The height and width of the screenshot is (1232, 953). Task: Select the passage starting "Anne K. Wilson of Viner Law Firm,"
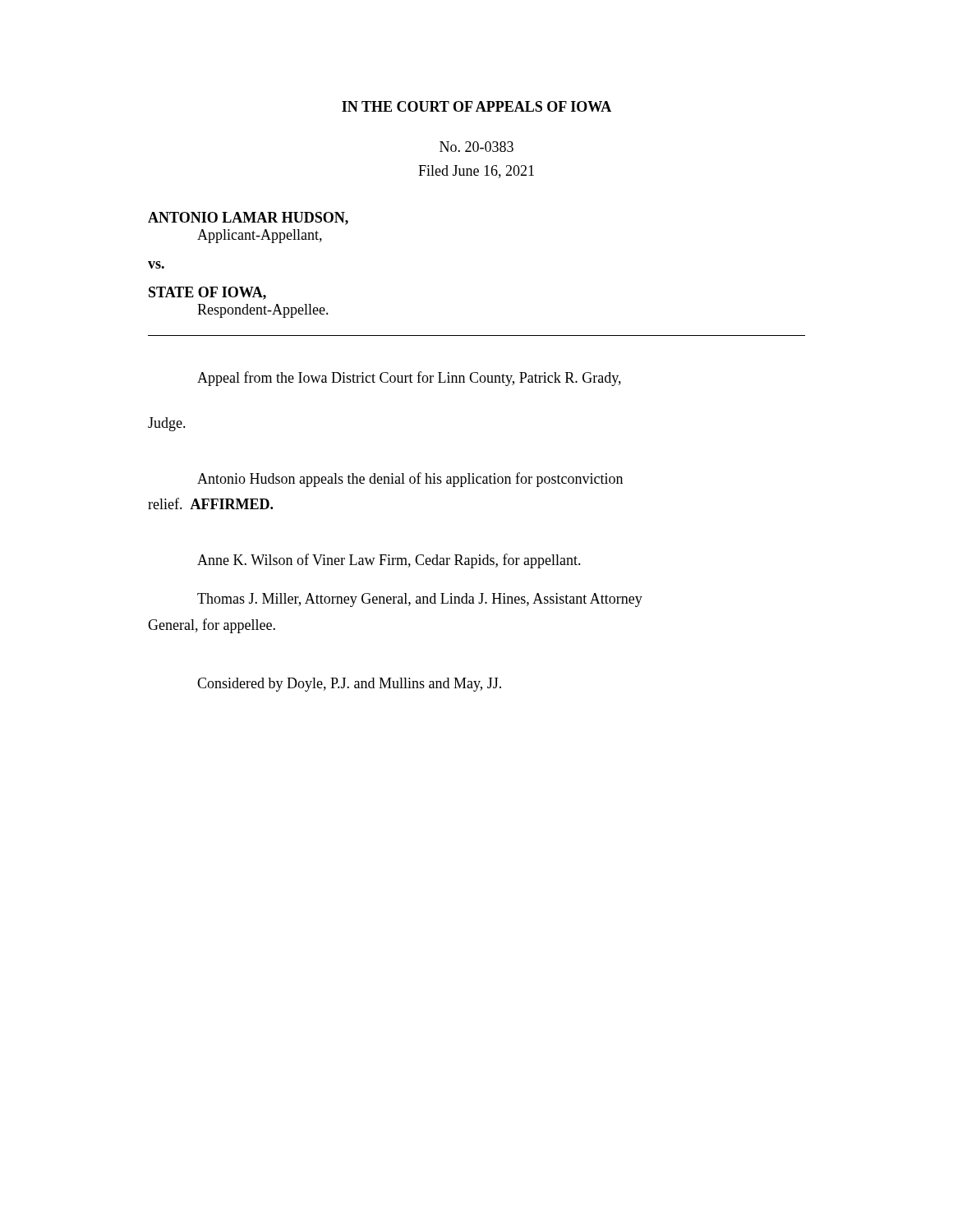389,560
